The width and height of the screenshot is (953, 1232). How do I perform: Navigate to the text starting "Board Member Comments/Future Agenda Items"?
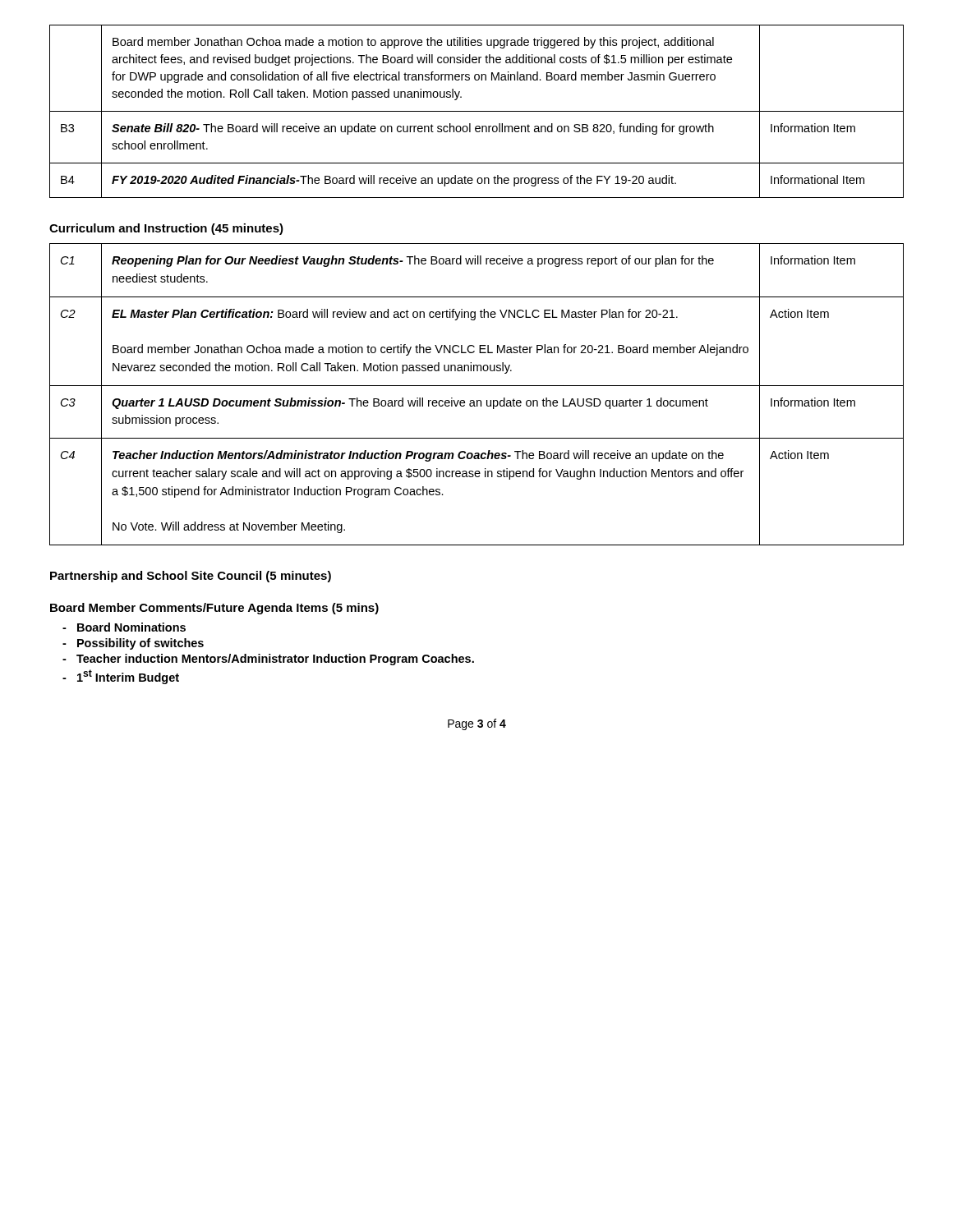pos(214,607)
